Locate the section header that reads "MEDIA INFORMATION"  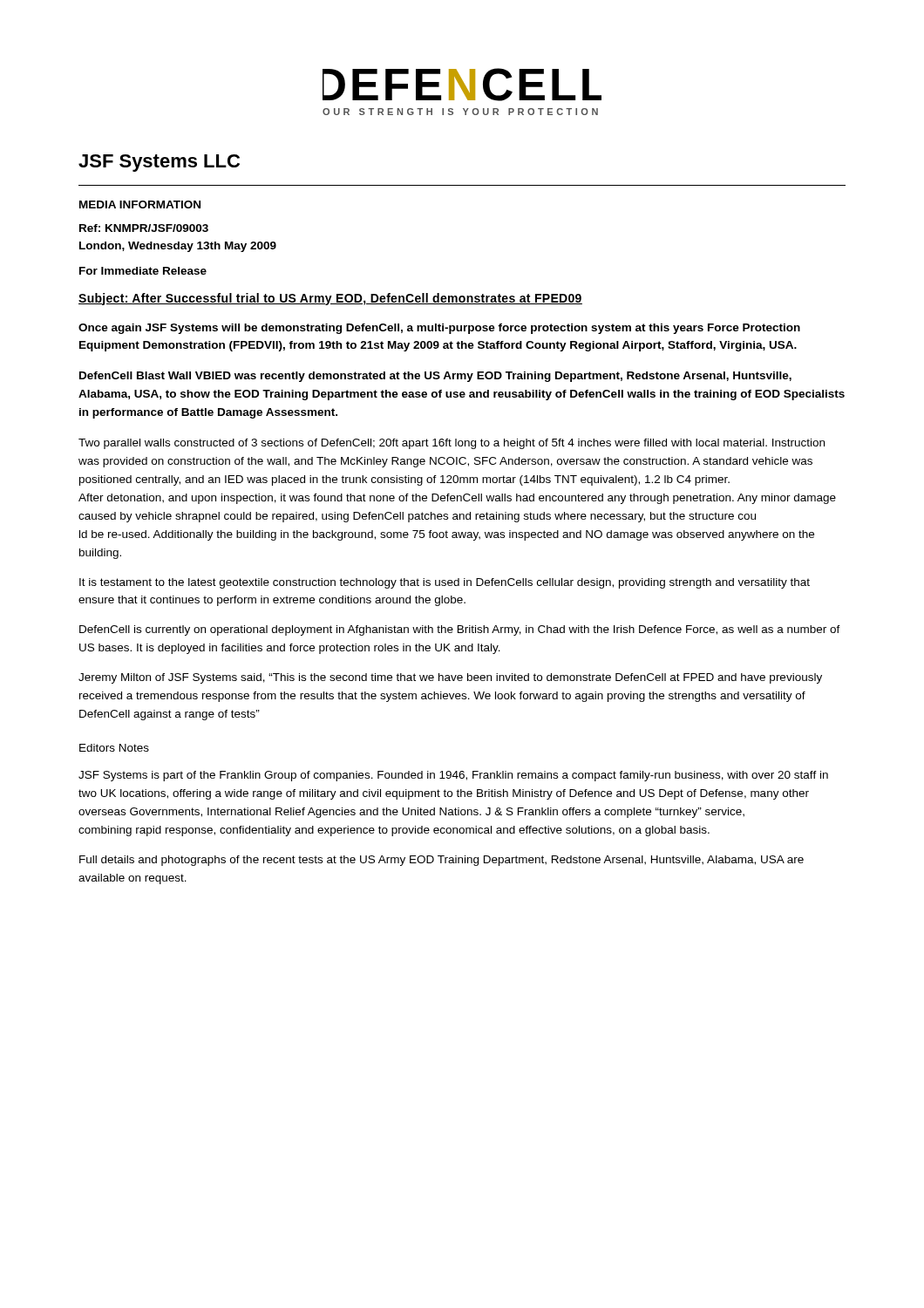pos(140,204)
